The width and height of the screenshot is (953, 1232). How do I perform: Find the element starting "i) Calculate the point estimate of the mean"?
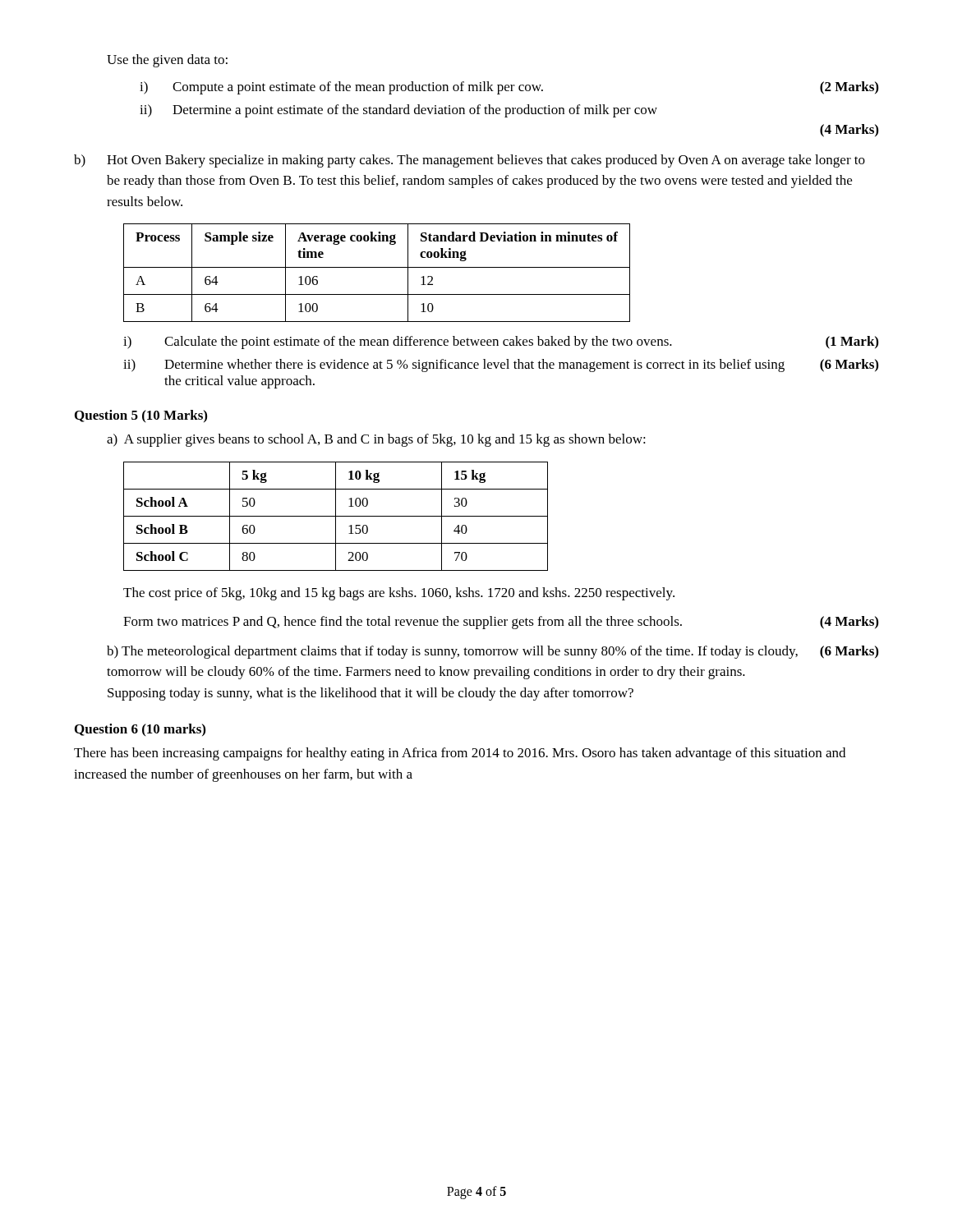click(x=501, y=342)
